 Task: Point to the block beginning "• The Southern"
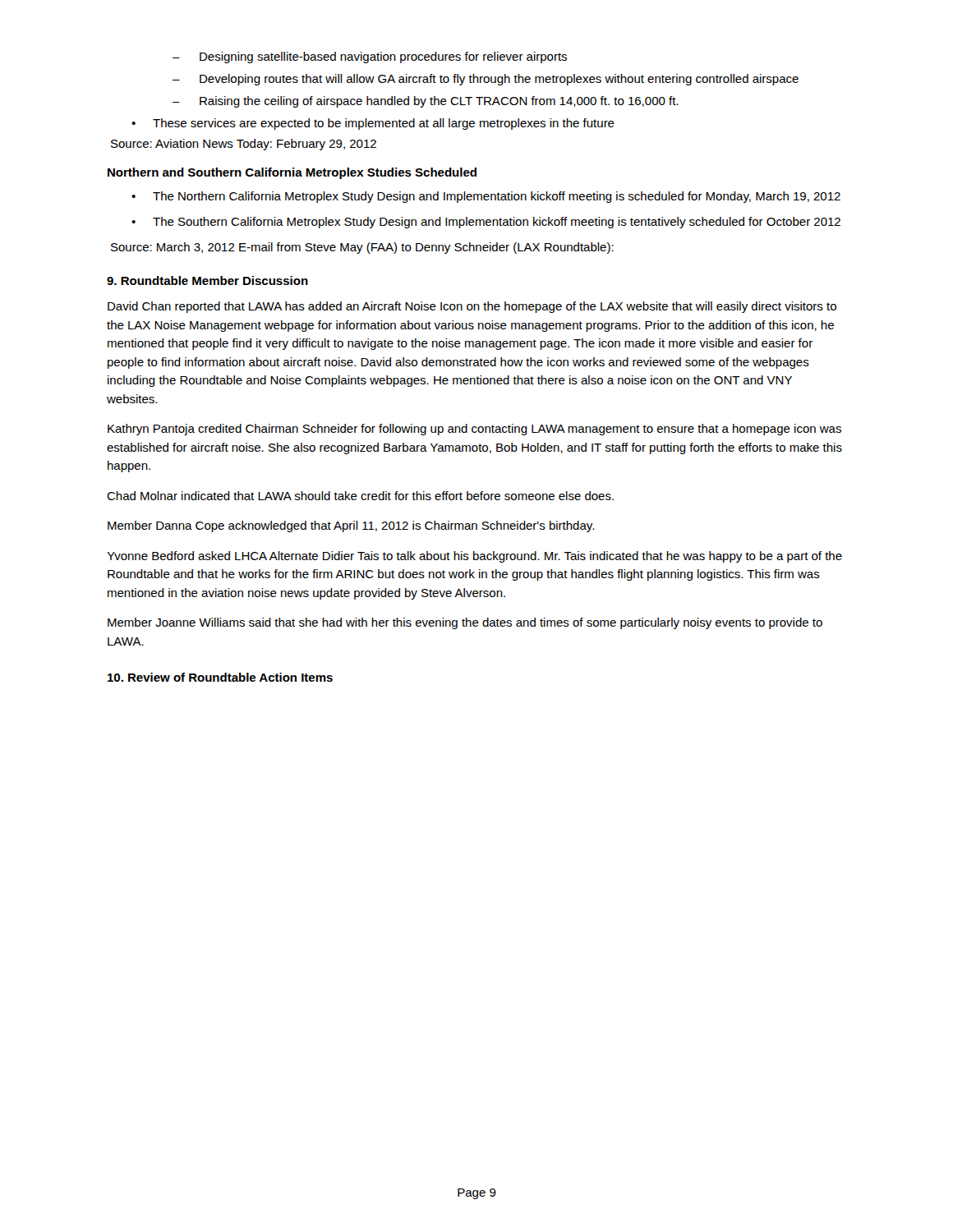point(486,221)
